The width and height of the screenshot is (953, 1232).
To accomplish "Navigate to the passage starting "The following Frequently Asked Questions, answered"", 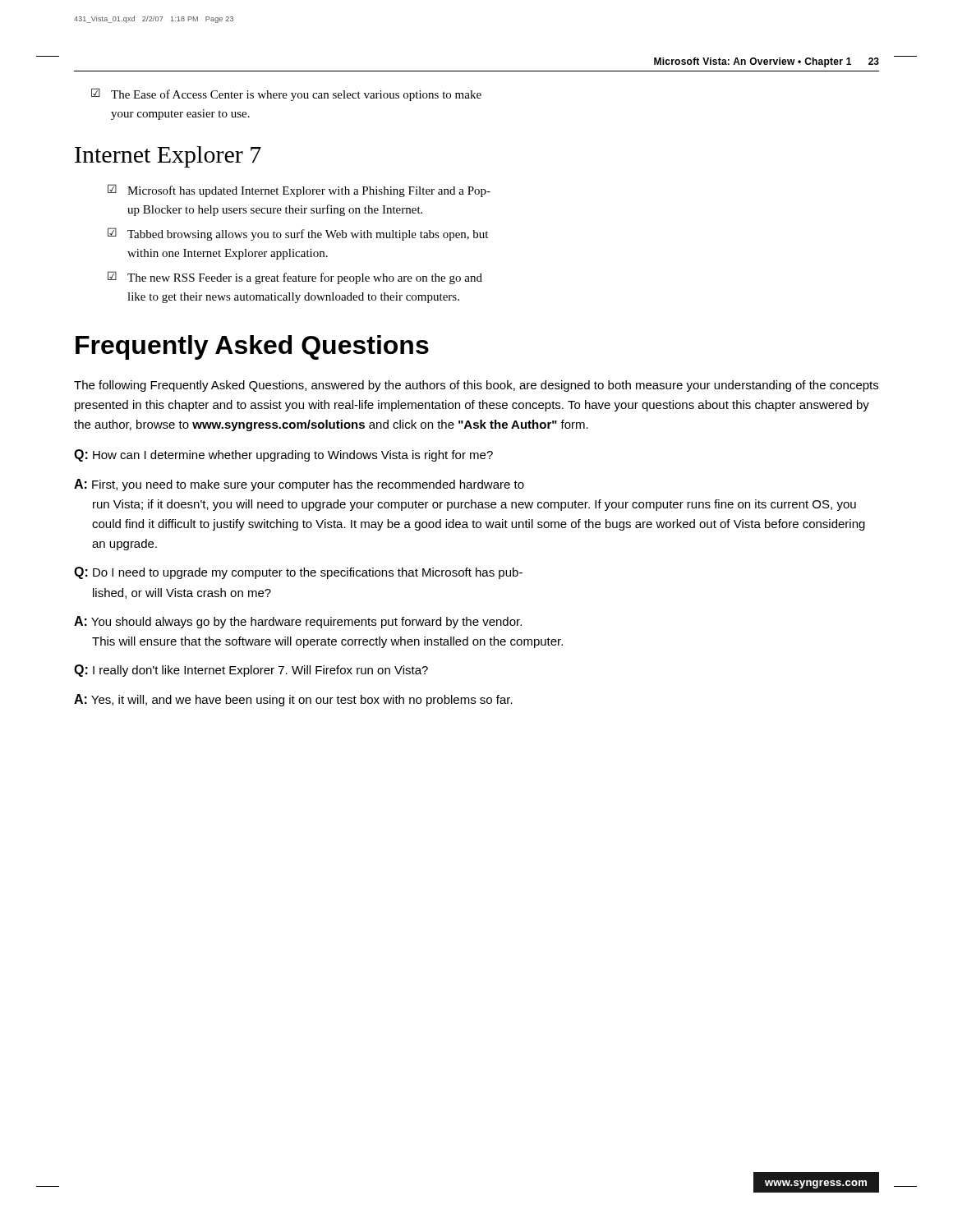I will tap(476, 405).
